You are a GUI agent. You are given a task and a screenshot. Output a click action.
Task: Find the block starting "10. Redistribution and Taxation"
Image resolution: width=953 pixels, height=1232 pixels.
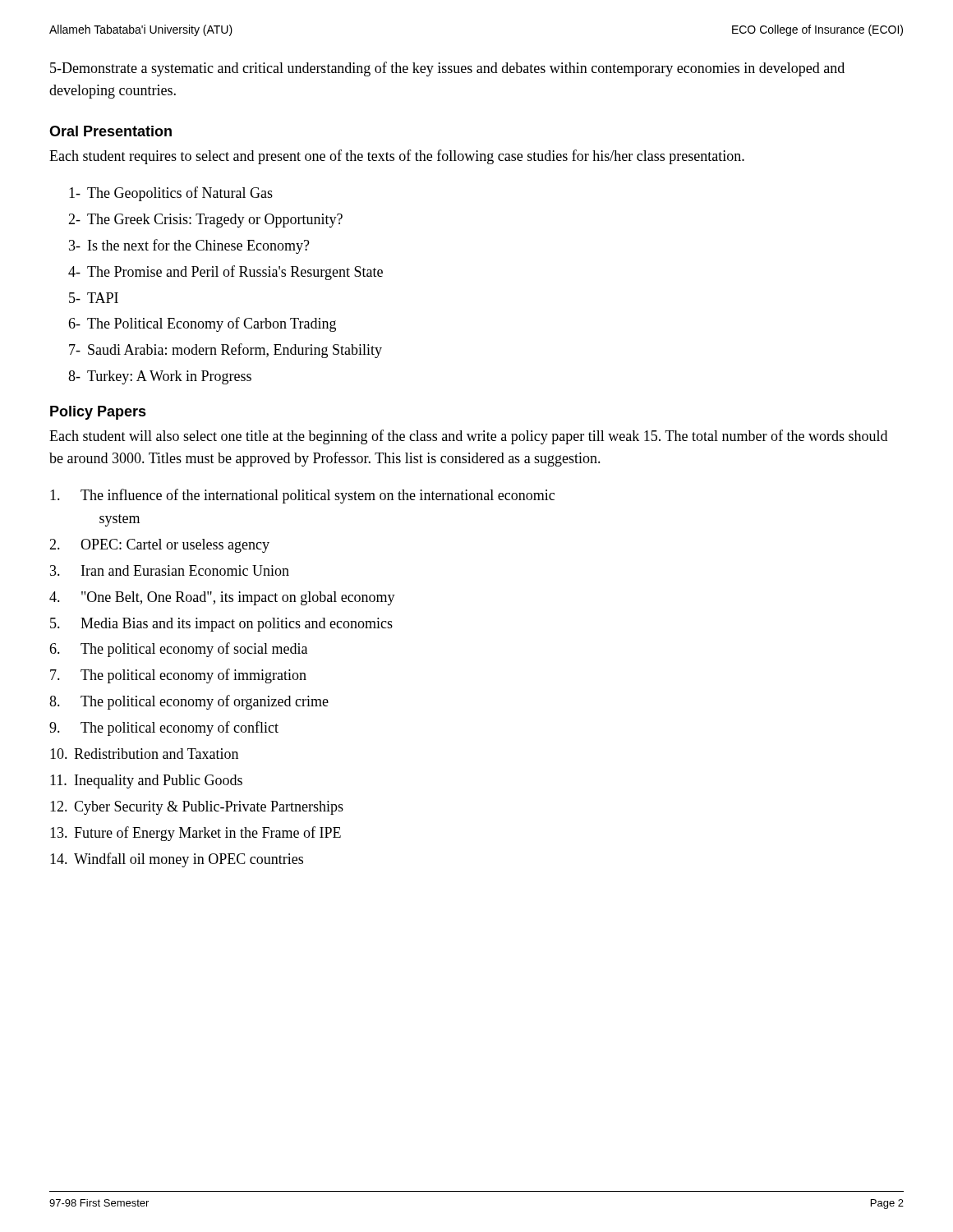click(144, 754)
